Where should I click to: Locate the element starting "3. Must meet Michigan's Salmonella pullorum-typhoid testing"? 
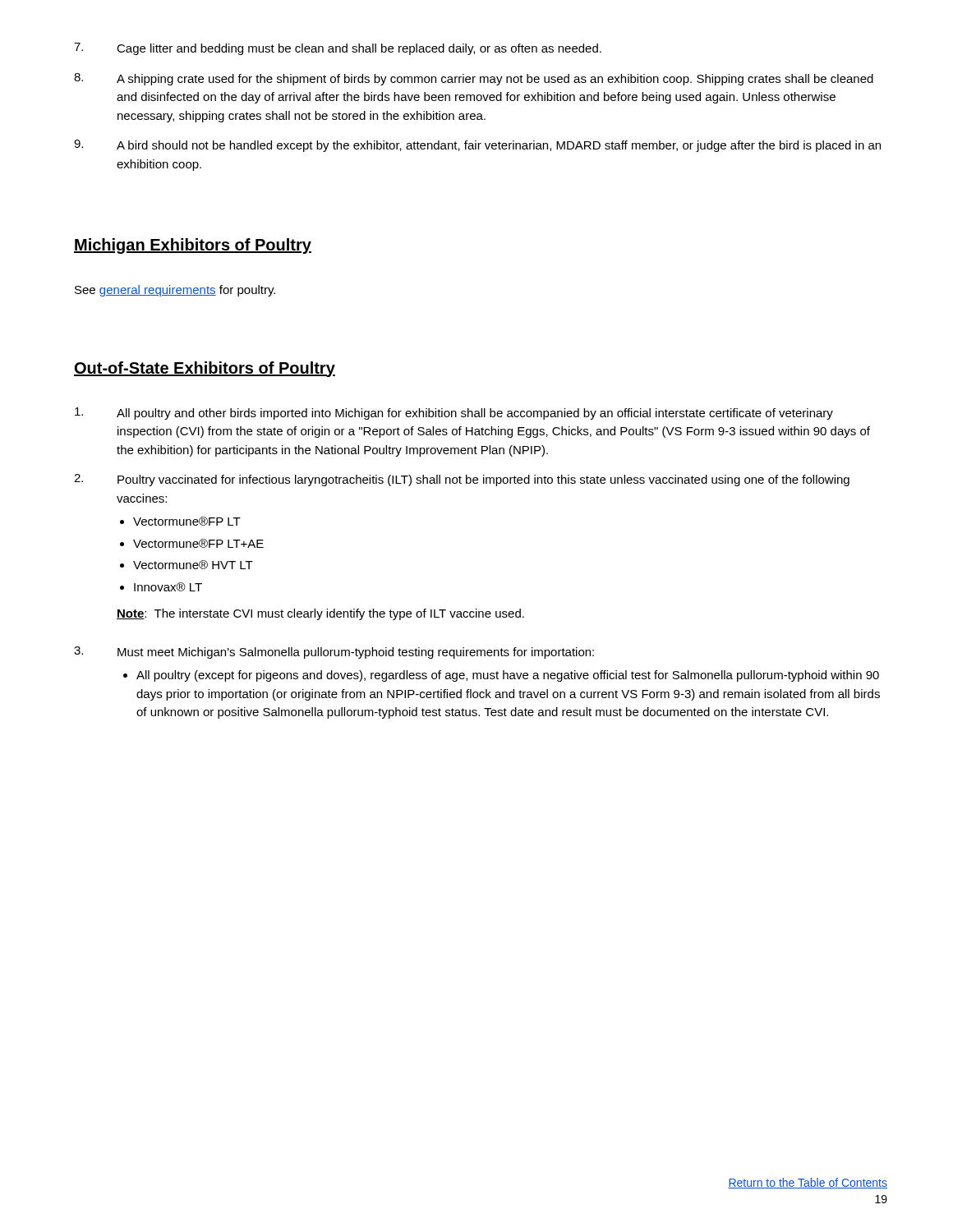click(x=481, y=685)
